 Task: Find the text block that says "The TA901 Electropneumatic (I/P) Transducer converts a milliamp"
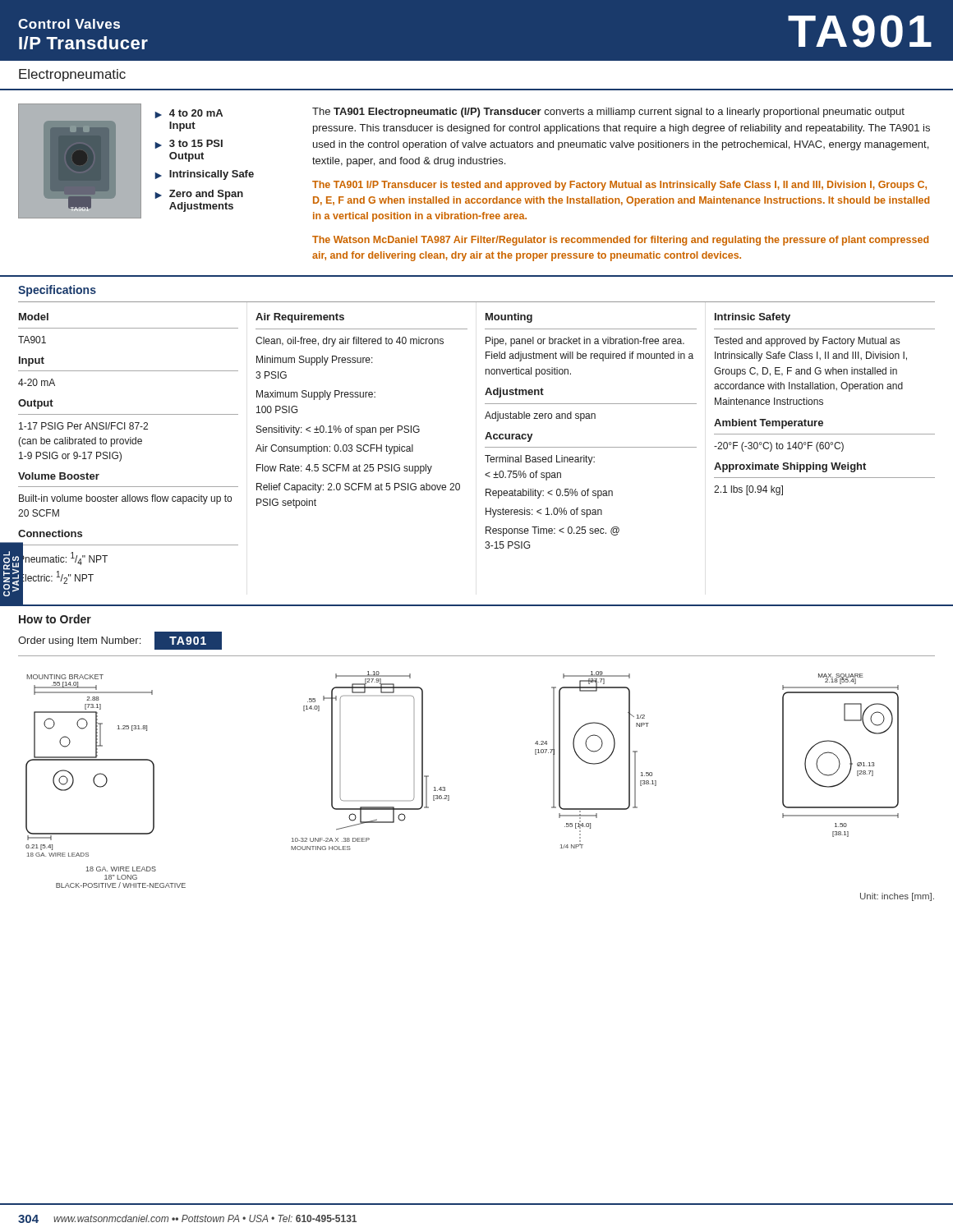pos(621,136)
